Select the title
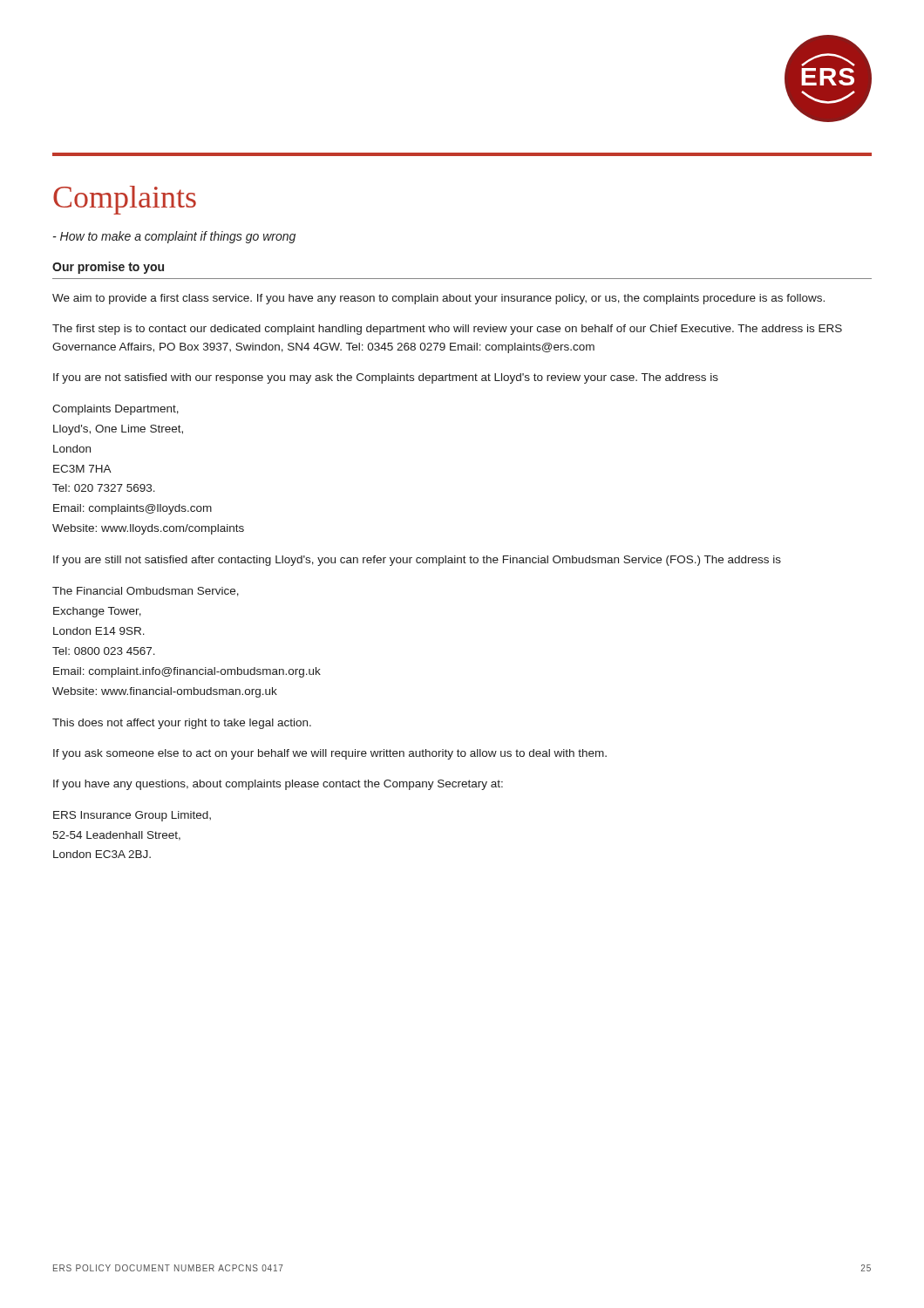924x1308 pixels. tap(462, 197)
